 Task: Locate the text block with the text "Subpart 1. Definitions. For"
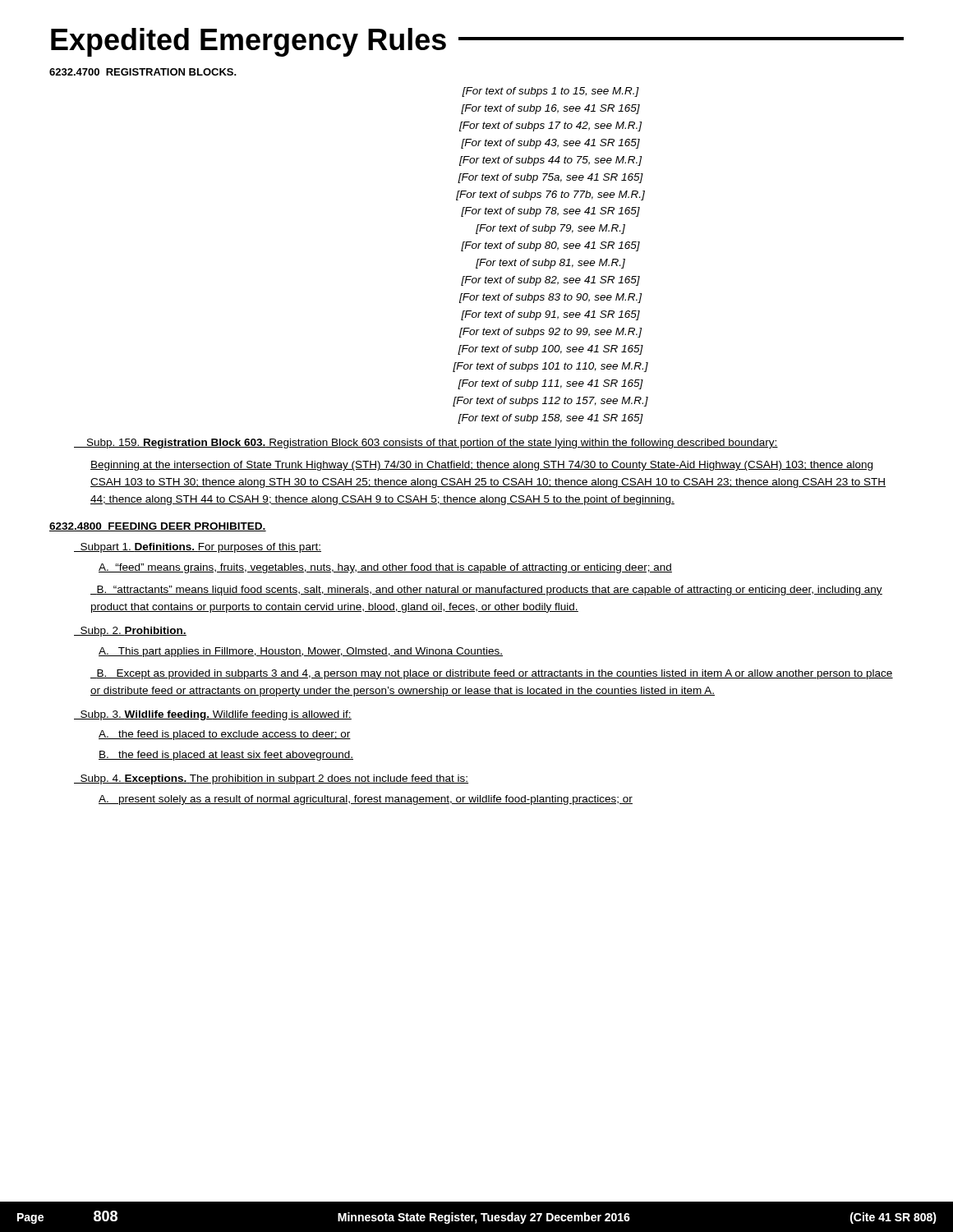pos(198,547)
